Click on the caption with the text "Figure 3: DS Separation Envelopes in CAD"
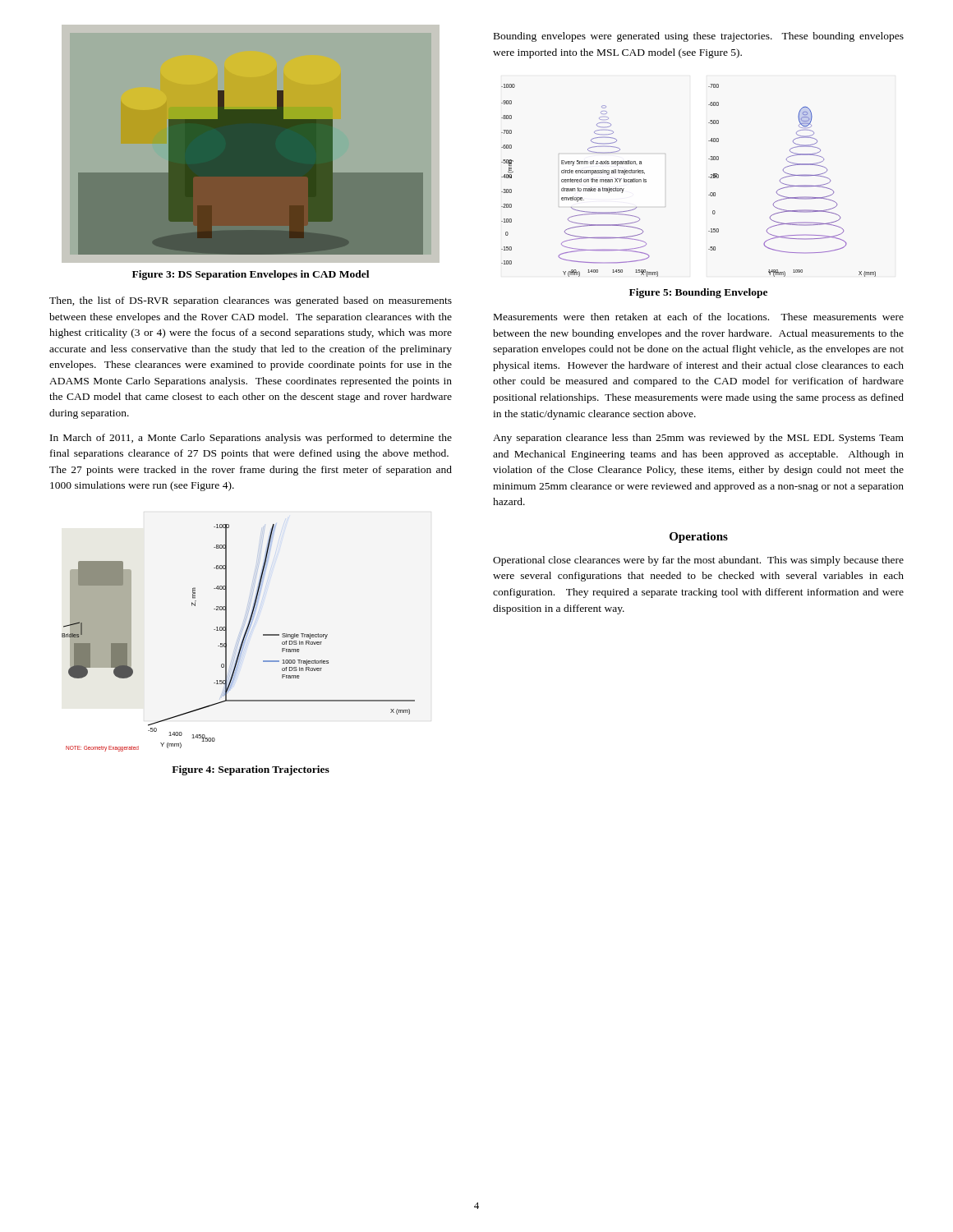This screenshot has height=1232, width=953. [251, 274]
